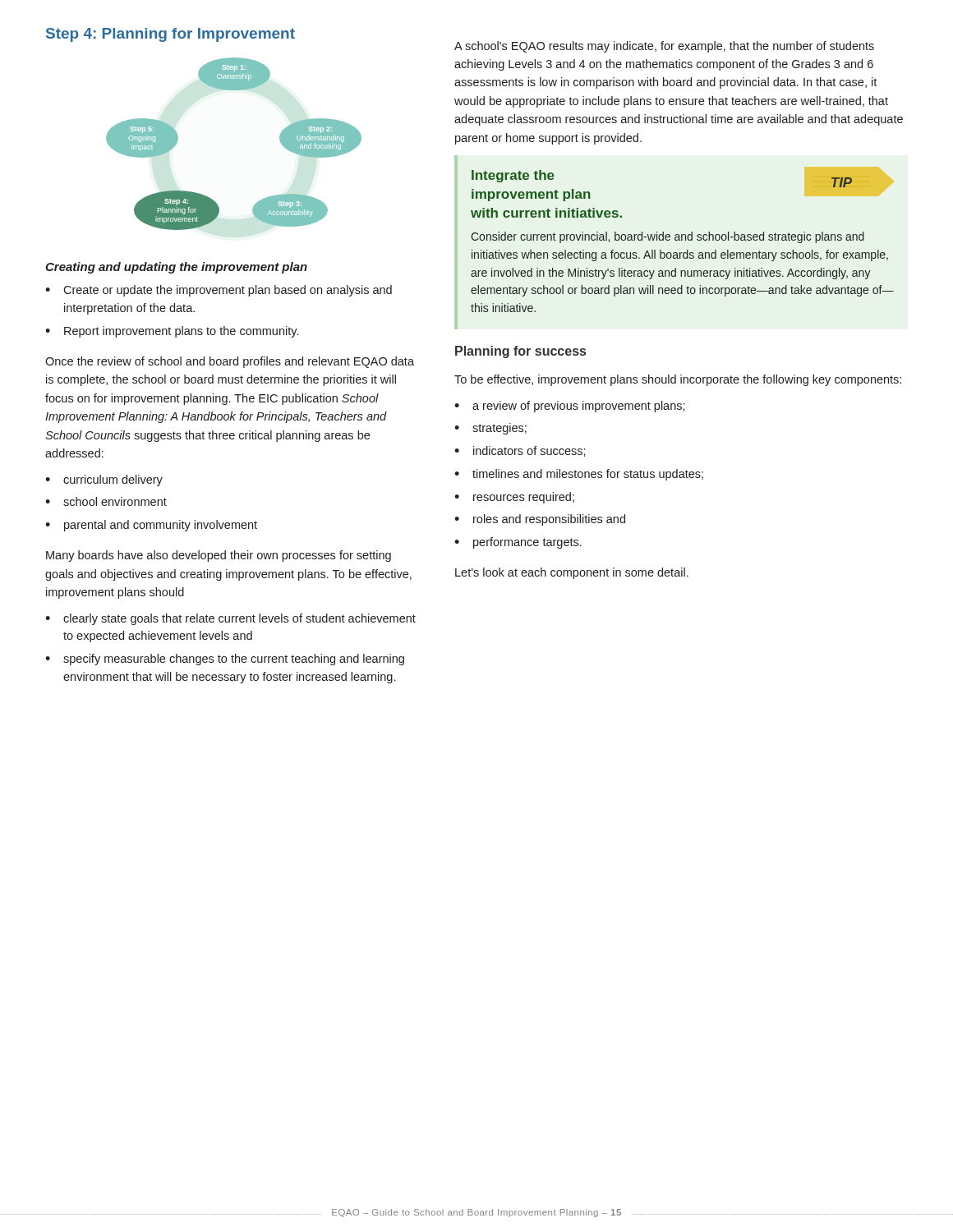The image size is (953, 1232).
Task: Locate the block of text that opens with "To be effective, improvement plans should incorporate the"
Action: [681, 380]
